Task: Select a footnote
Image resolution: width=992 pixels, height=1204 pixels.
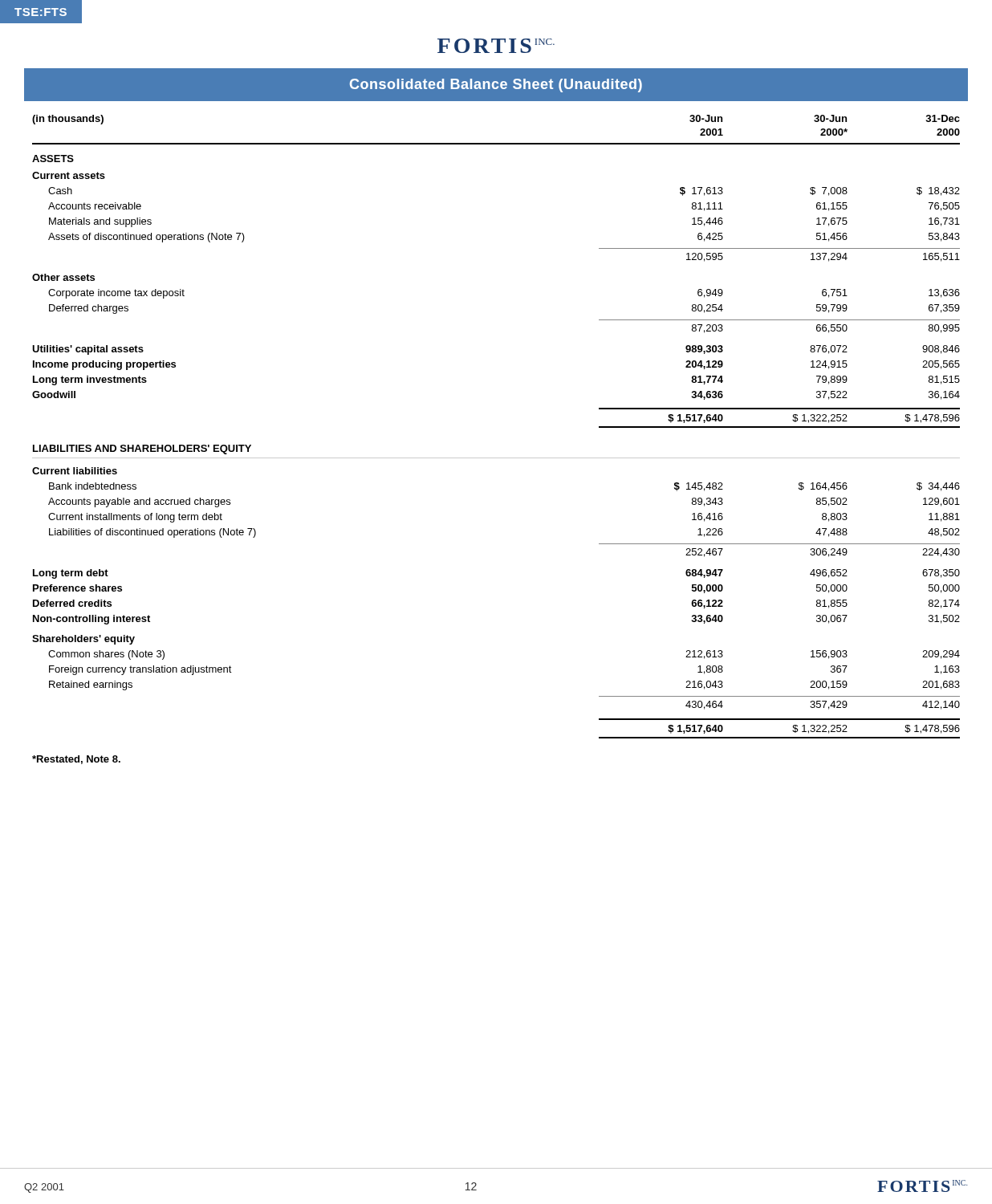Action: click(76, 759)
